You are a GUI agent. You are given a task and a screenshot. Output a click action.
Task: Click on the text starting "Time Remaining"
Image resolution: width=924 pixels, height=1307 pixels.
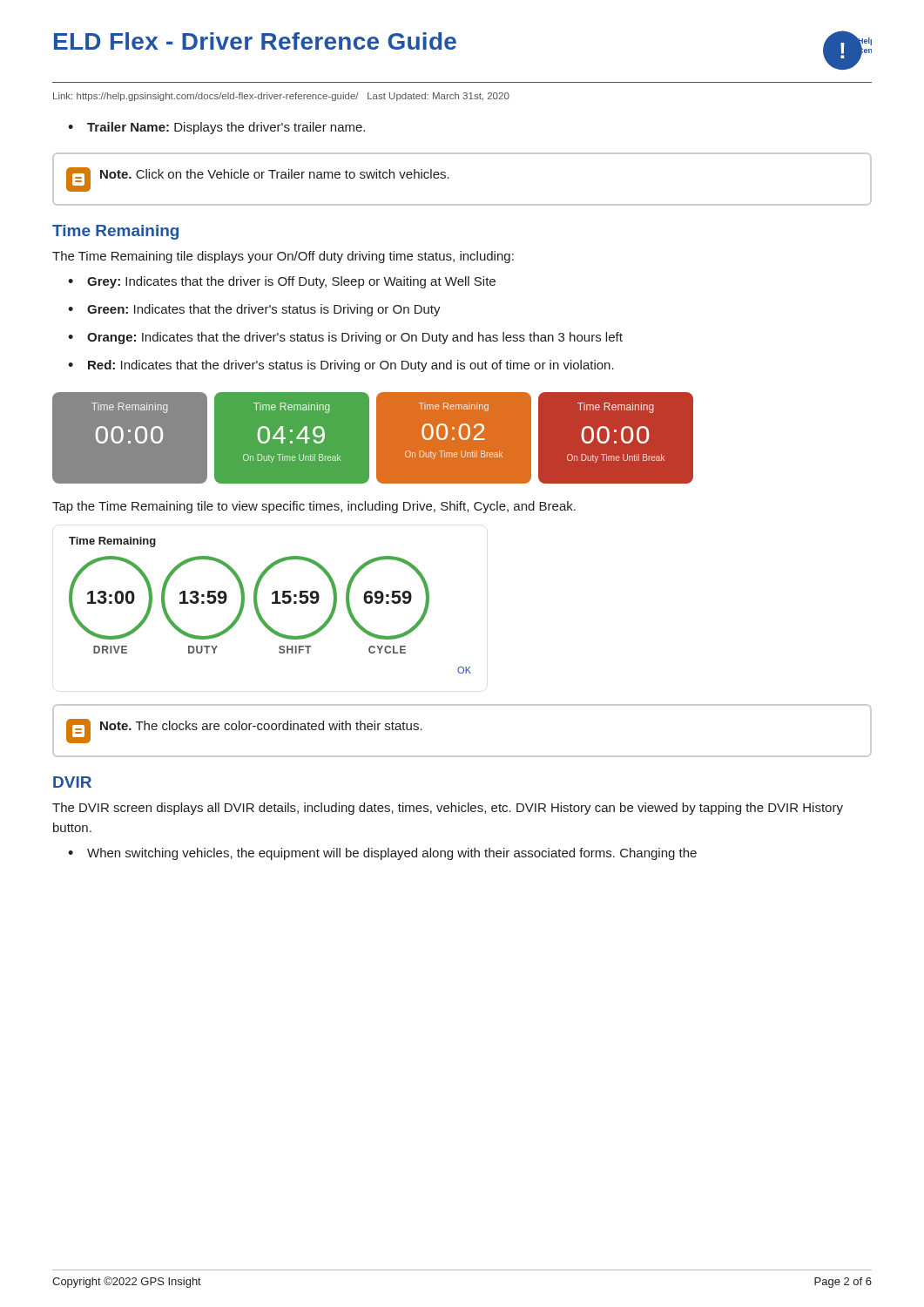(116, 230)
